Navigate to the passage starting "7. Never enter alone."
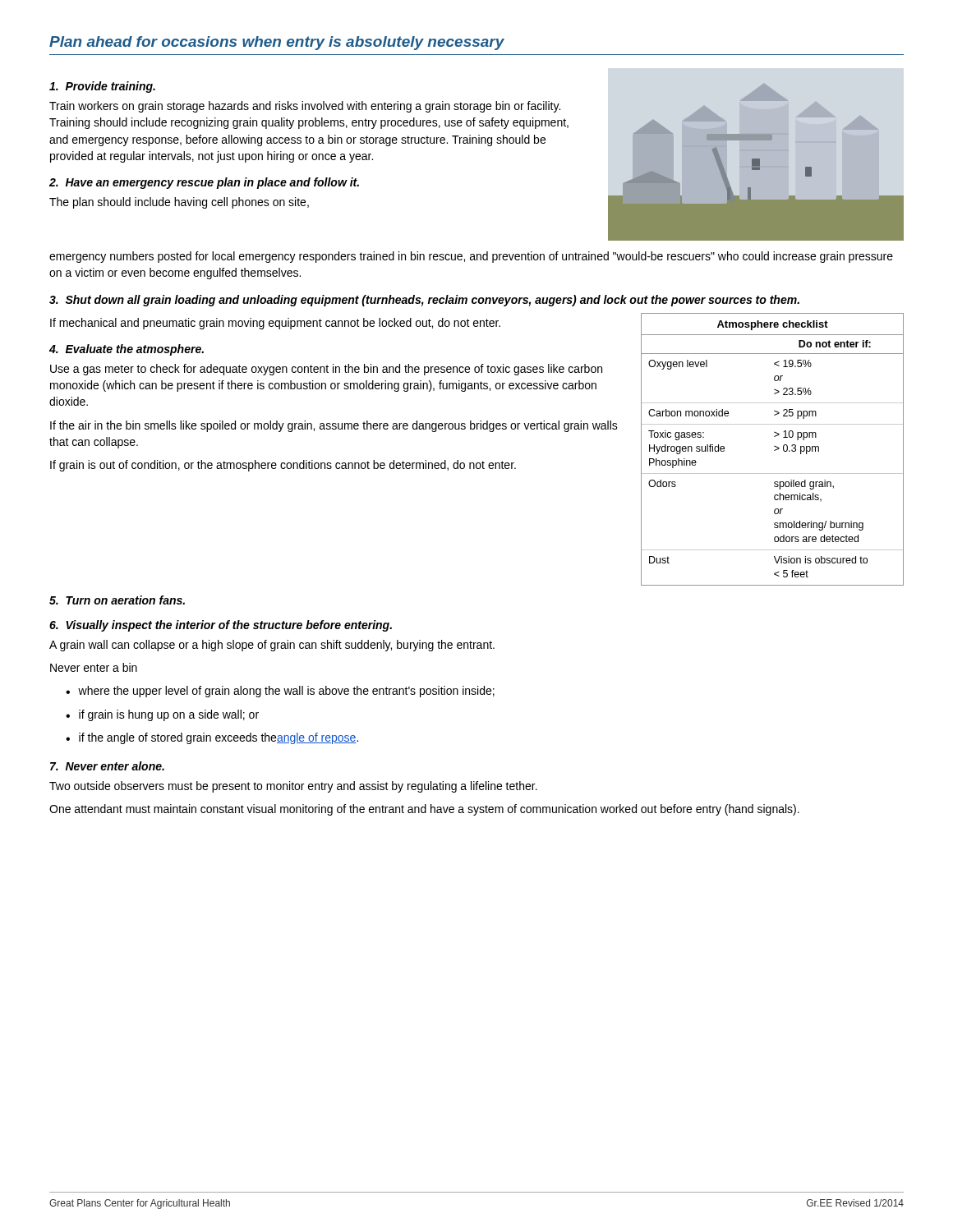 (x=107, y=766)
